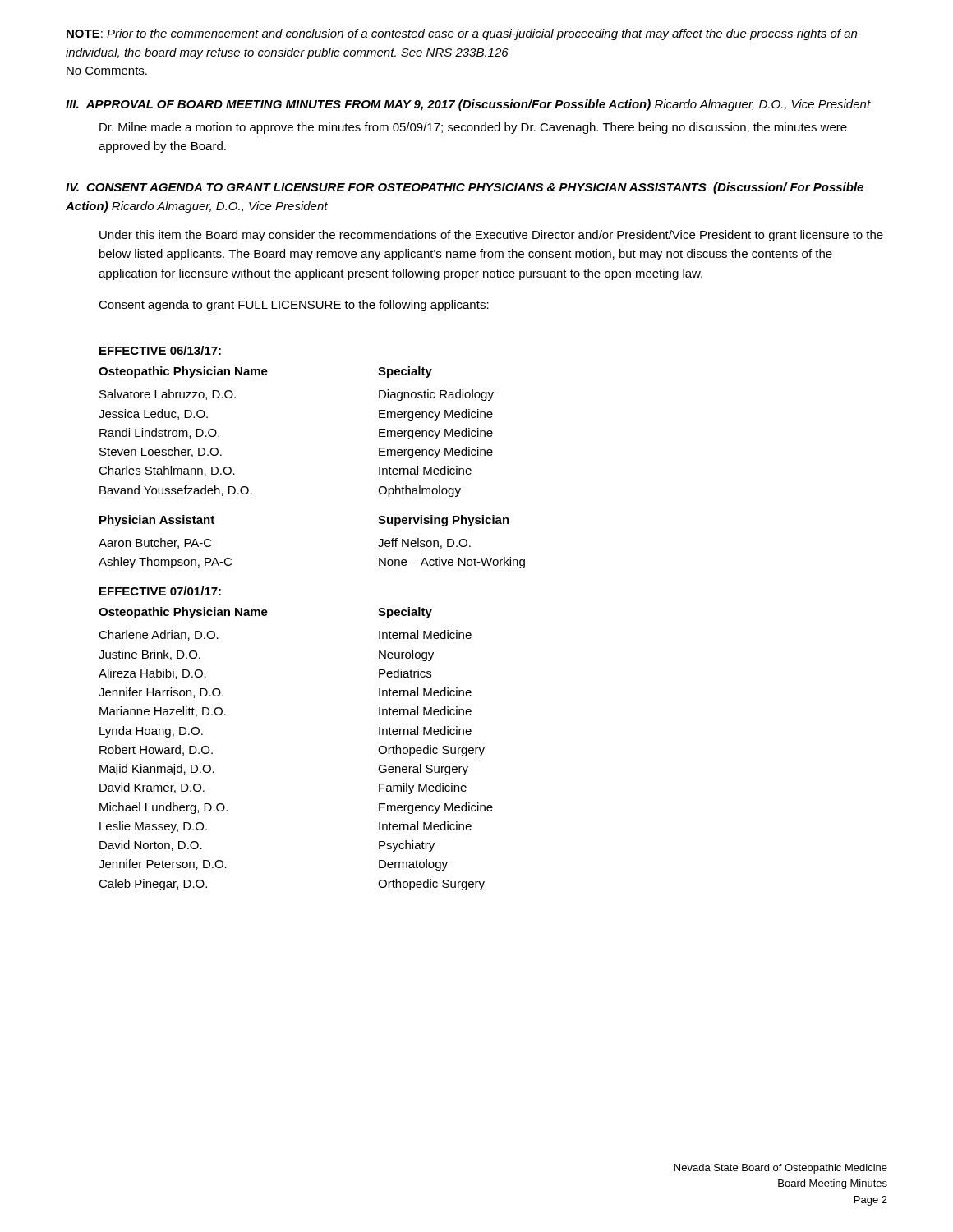The height and width of the screenshot is (1232, 953).
Task: Locate the text block that reads "NOTE: Prior to the"
Action: 462,52
